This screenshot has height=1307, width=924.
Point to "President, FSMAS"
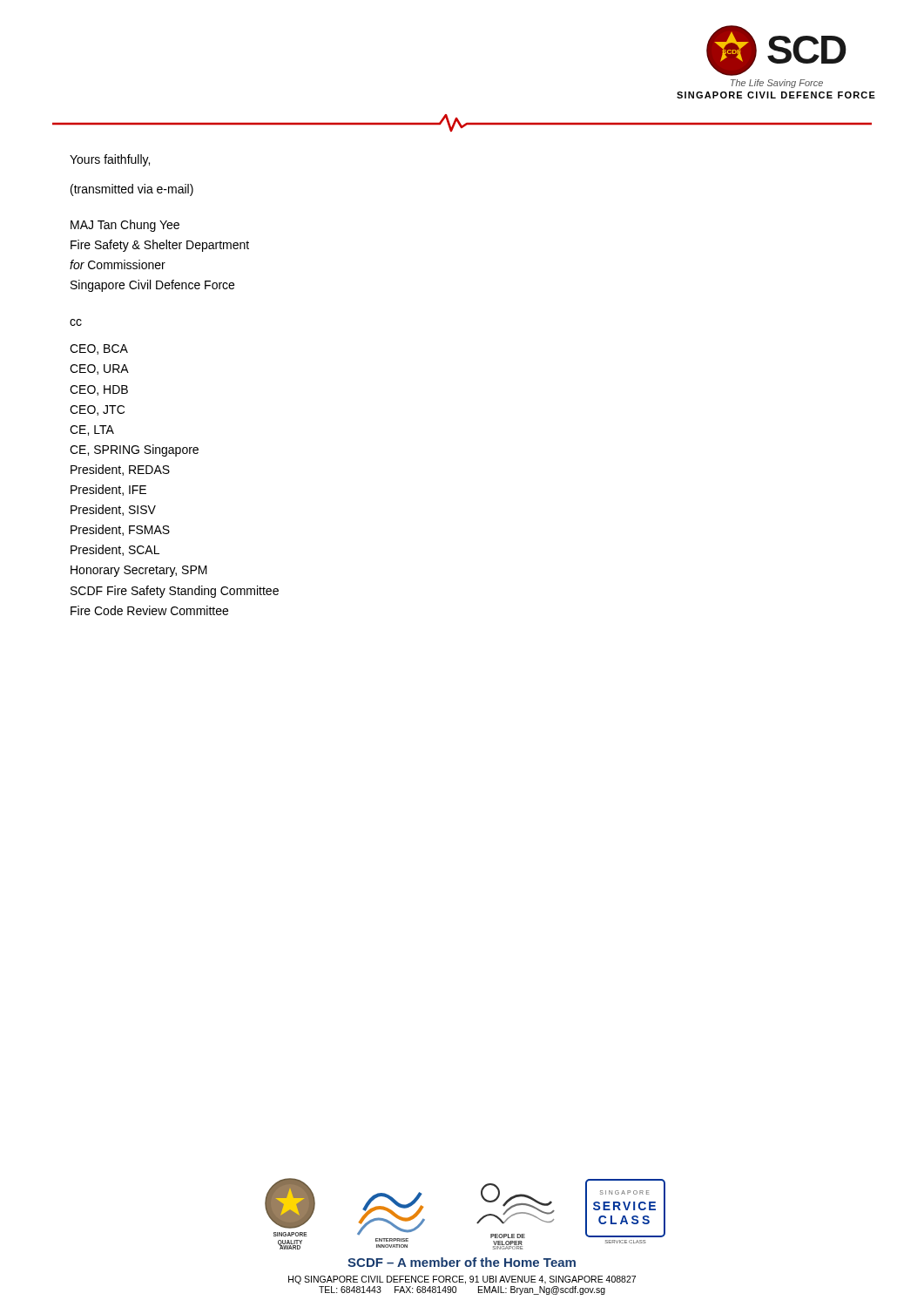click(x=120, y=530)
